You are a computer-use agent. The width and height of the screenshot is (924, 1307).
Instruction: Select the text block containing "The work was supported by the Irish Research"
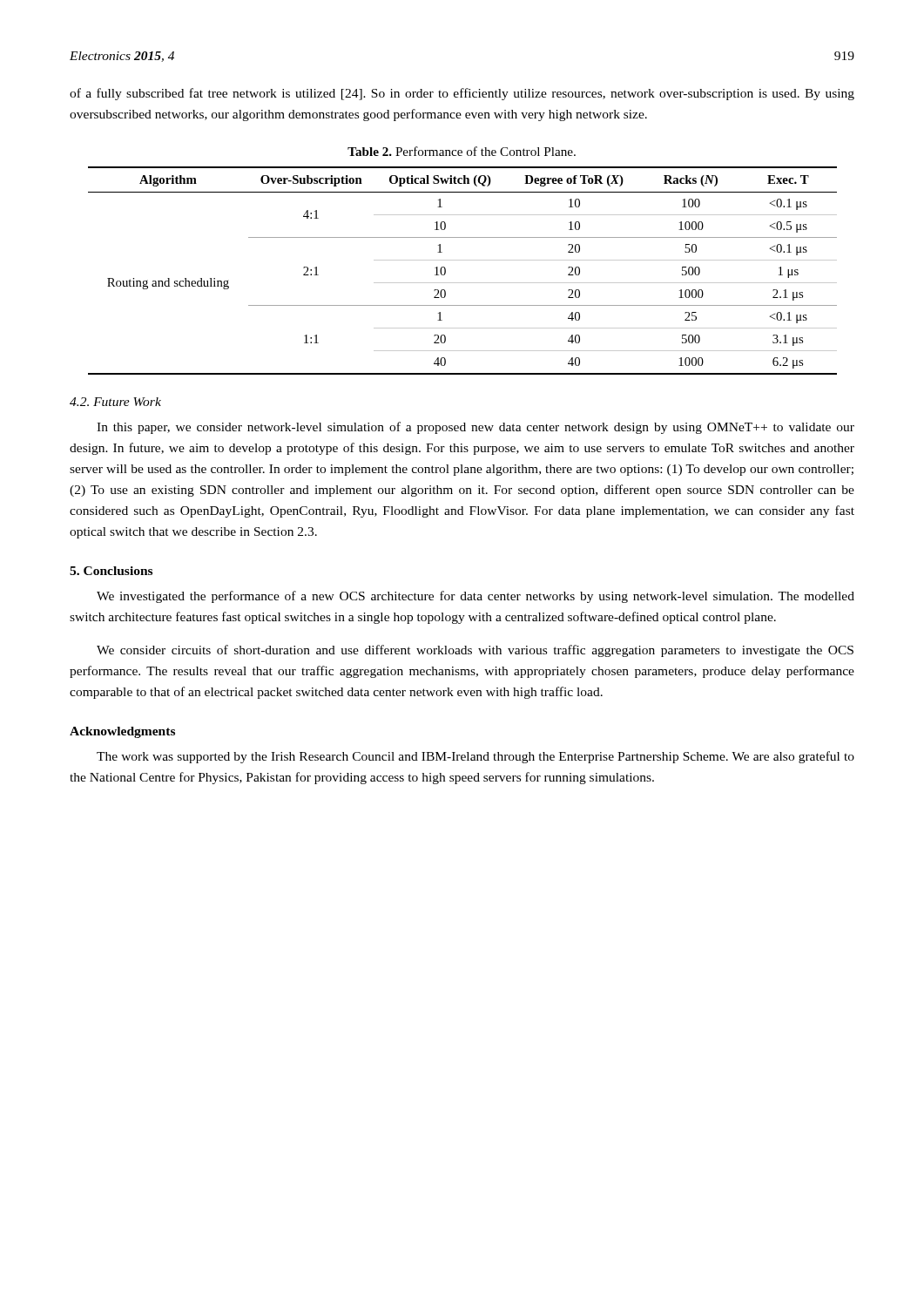pos(462,766)
